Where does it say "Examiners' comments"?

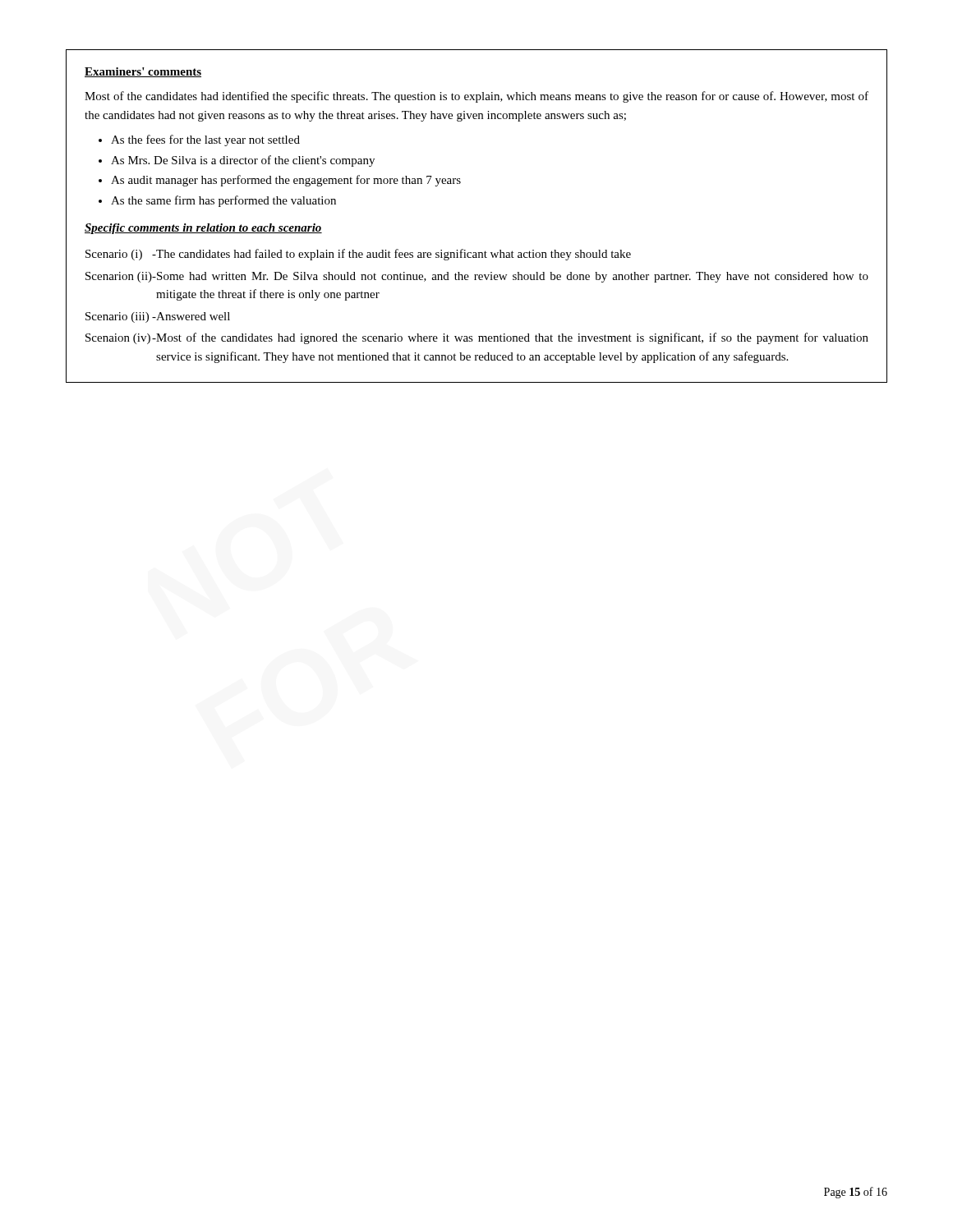coord(143,71)
